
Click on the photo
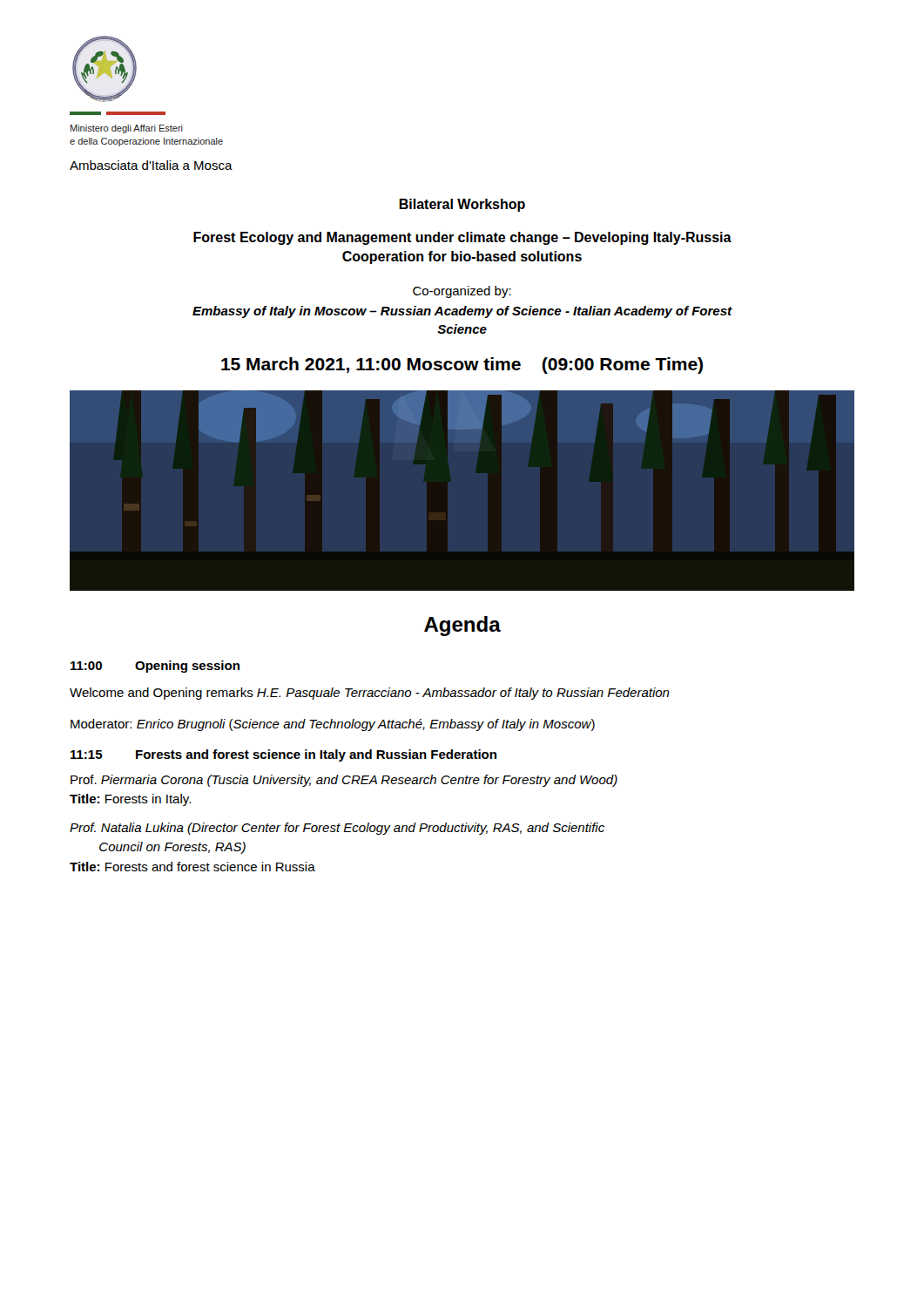point(462,491)
